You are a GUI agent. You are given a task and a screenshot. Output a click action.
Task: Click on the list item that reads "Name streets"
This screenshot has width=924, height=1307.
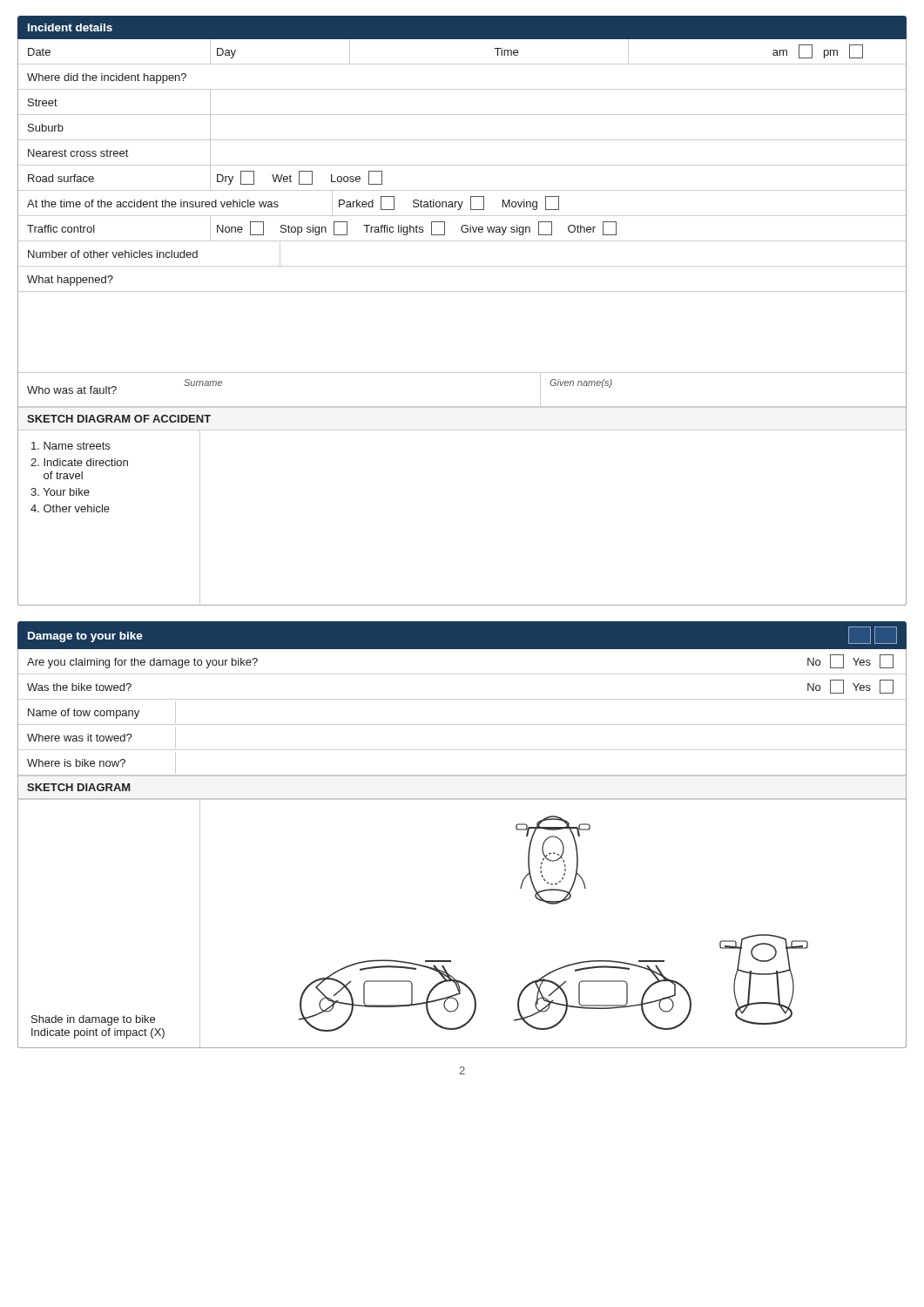70,446
